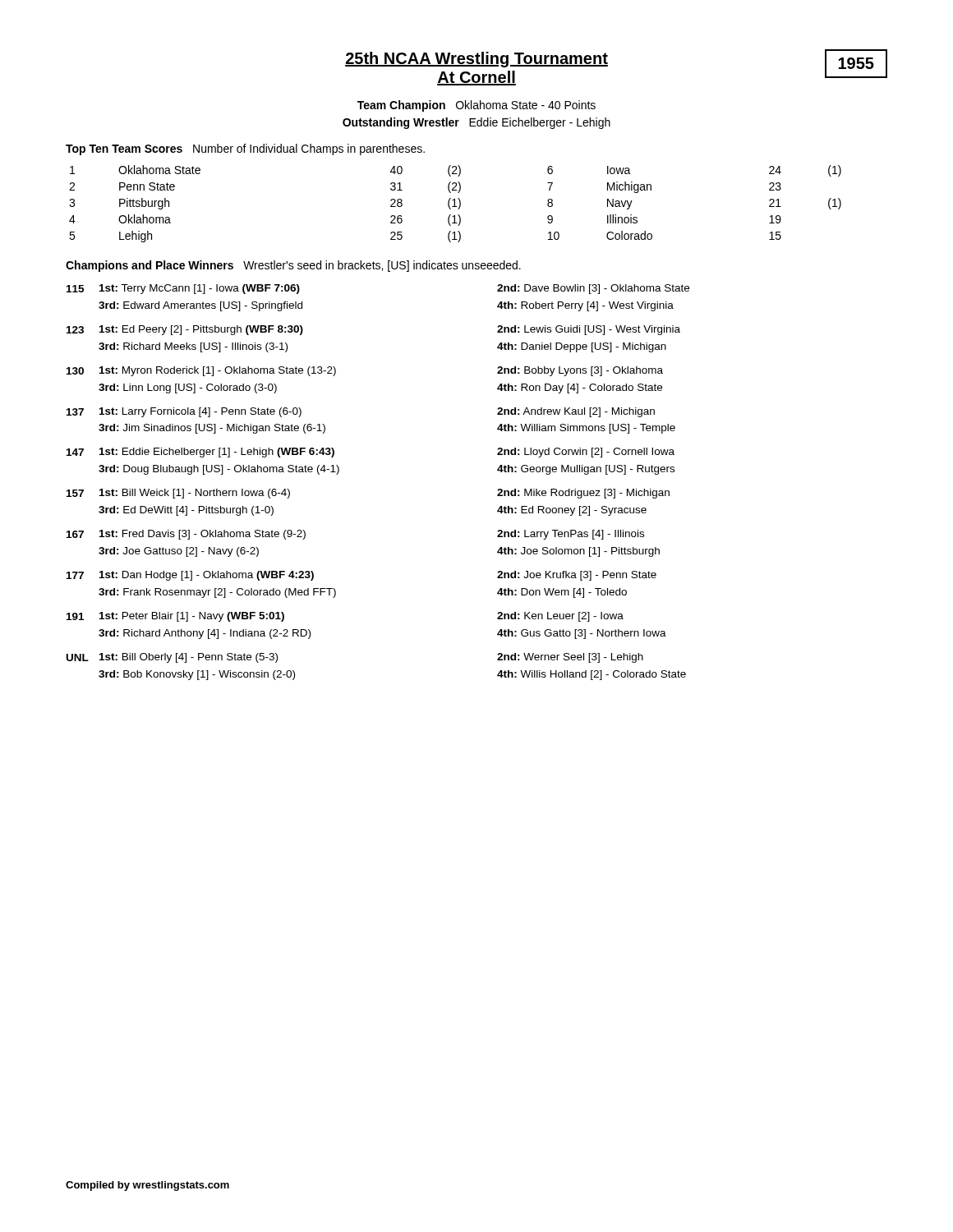Click on the text block that reads "UNL 1st: Bill Oberly [4] -"

(78, 657)
